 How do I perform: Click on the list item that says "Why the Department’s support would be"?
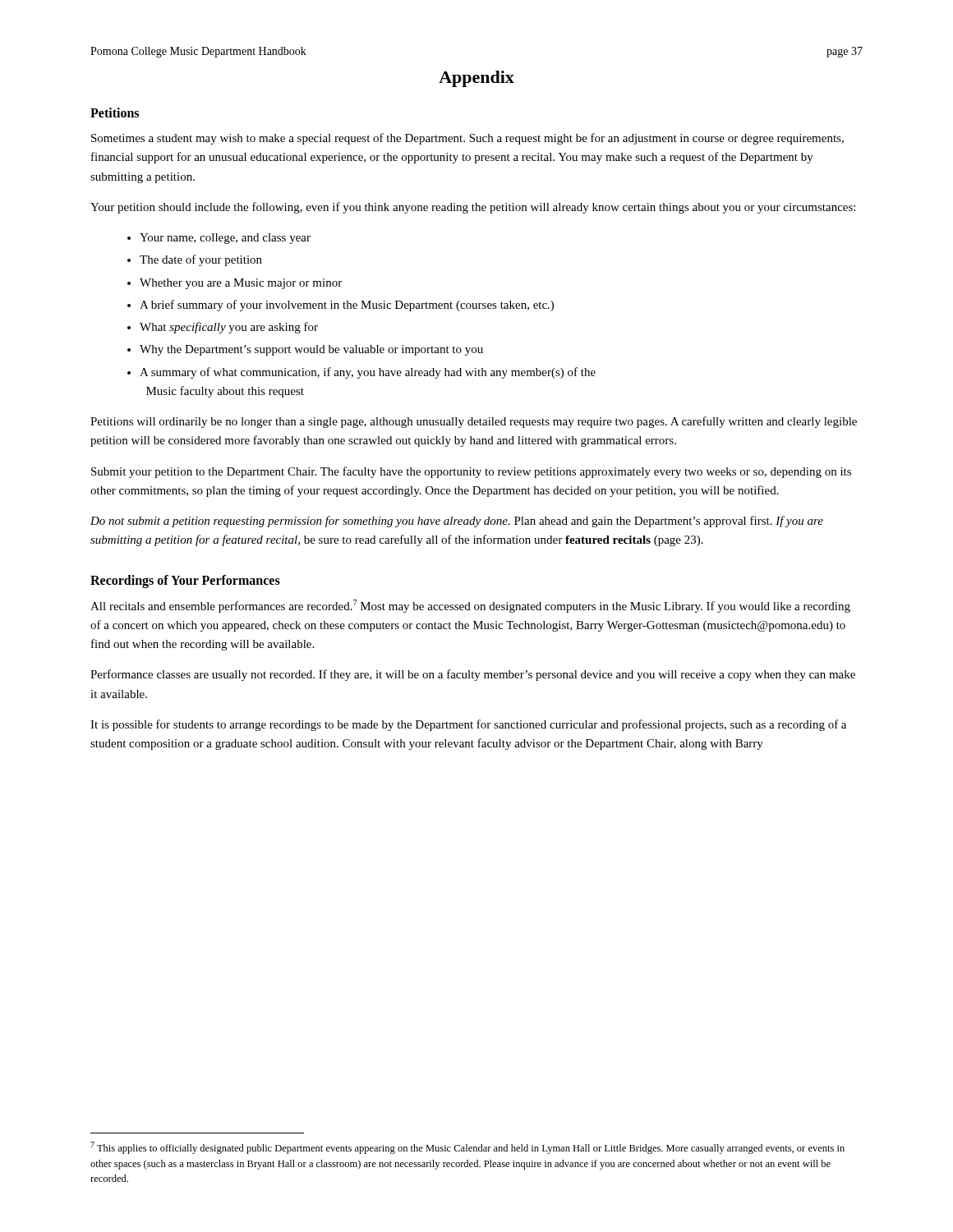click(x=311, y=349)
